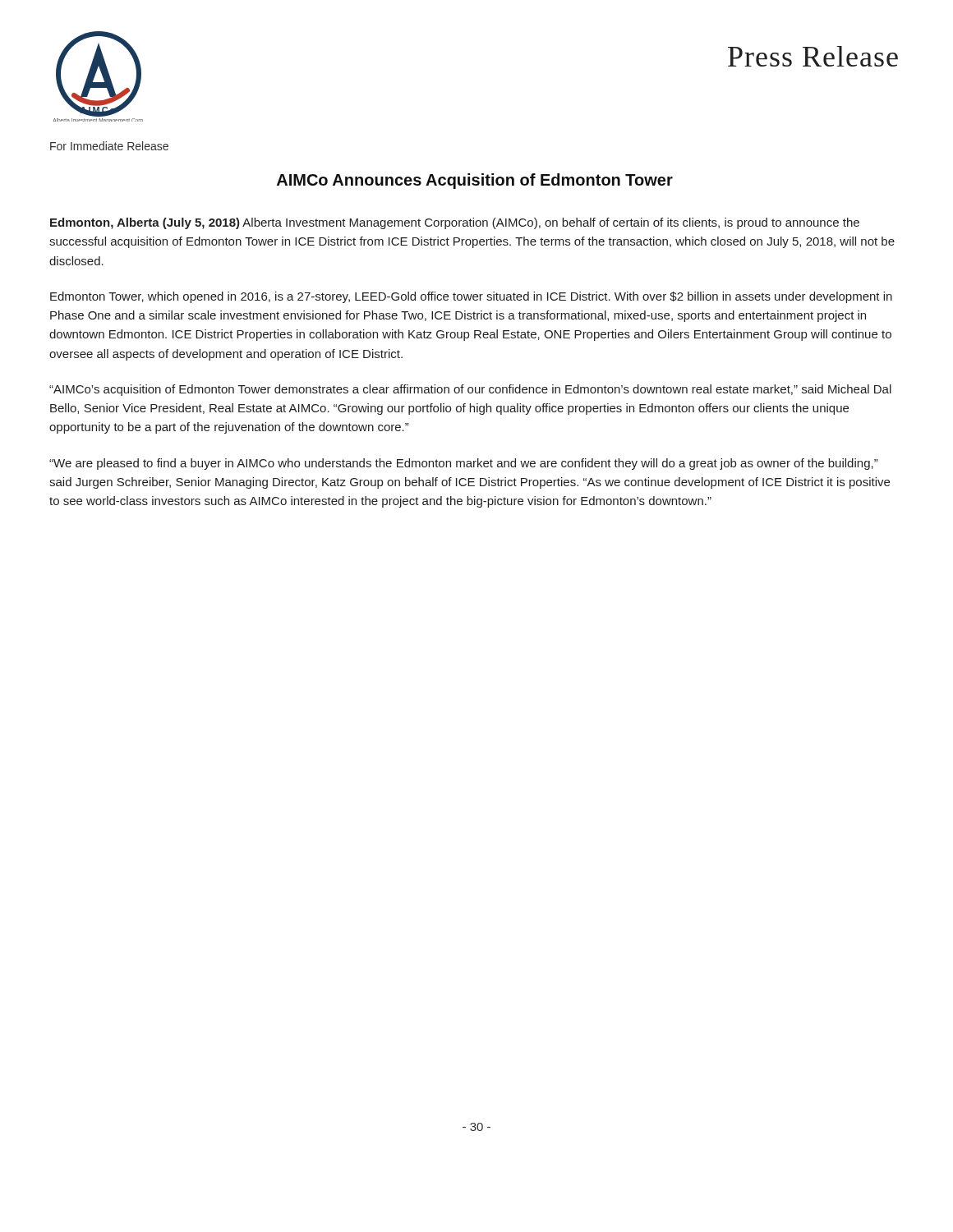Locate the text block that reads "“We are pleased to find a buyer in"
The height and width of the screenshot is (1232, 953).
pyautogui.click(x=470, y=482)
